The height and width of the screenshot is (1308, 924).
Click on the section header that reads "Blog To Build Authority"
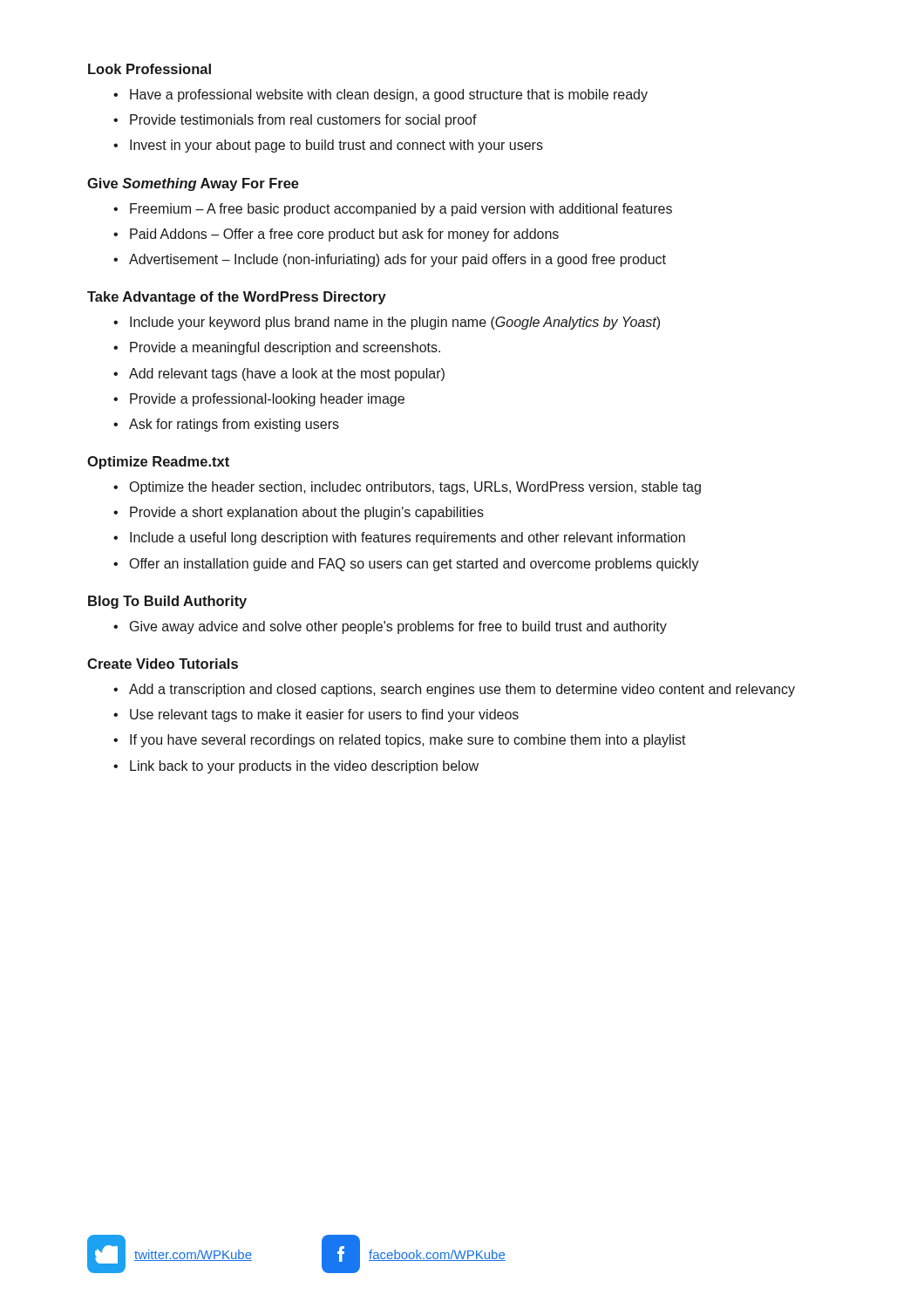167,601
